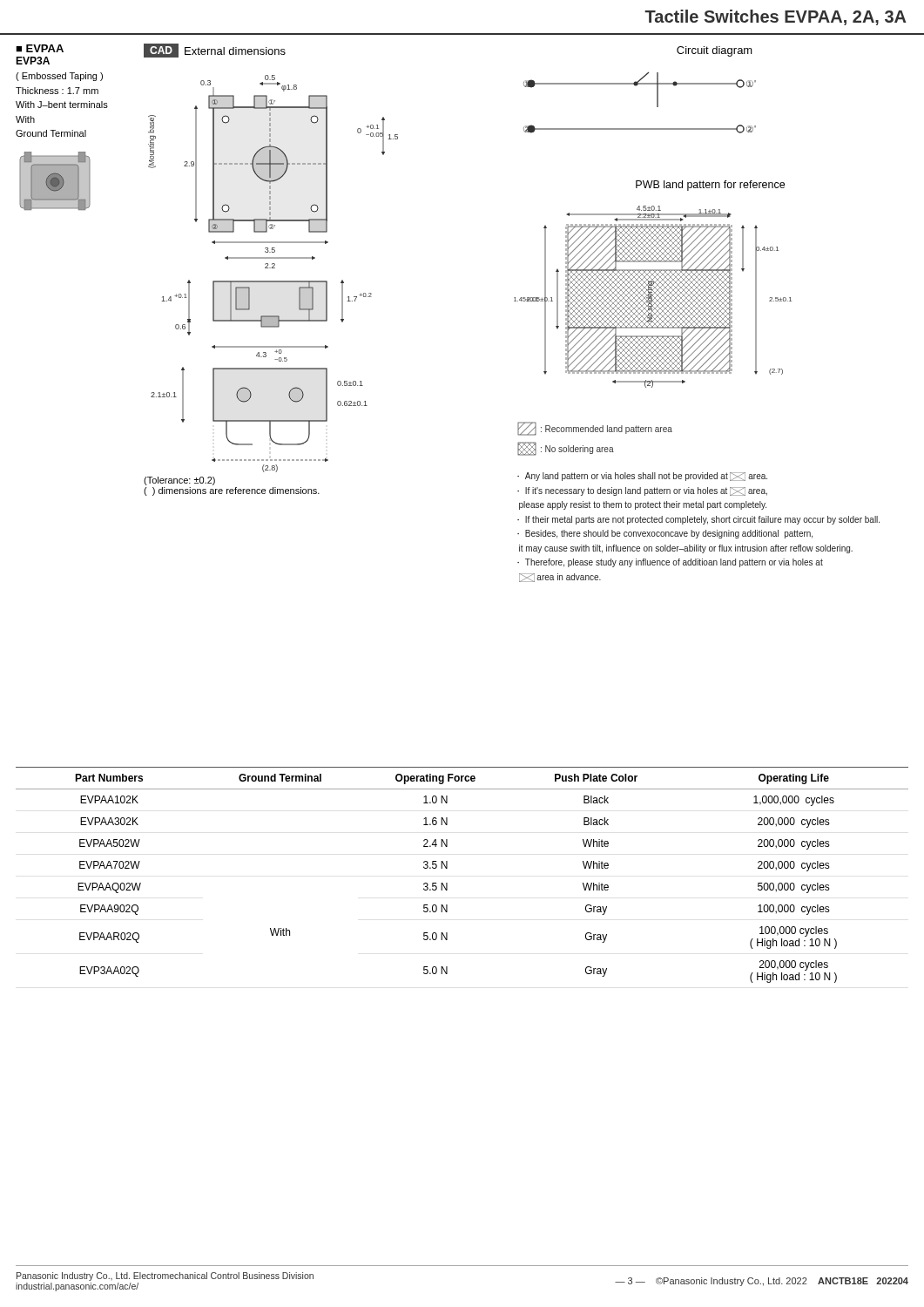Navigate to the element starting "・ Any land pattern or"
Viewport: 924px width, 1307px height.
tap(715, 527)
